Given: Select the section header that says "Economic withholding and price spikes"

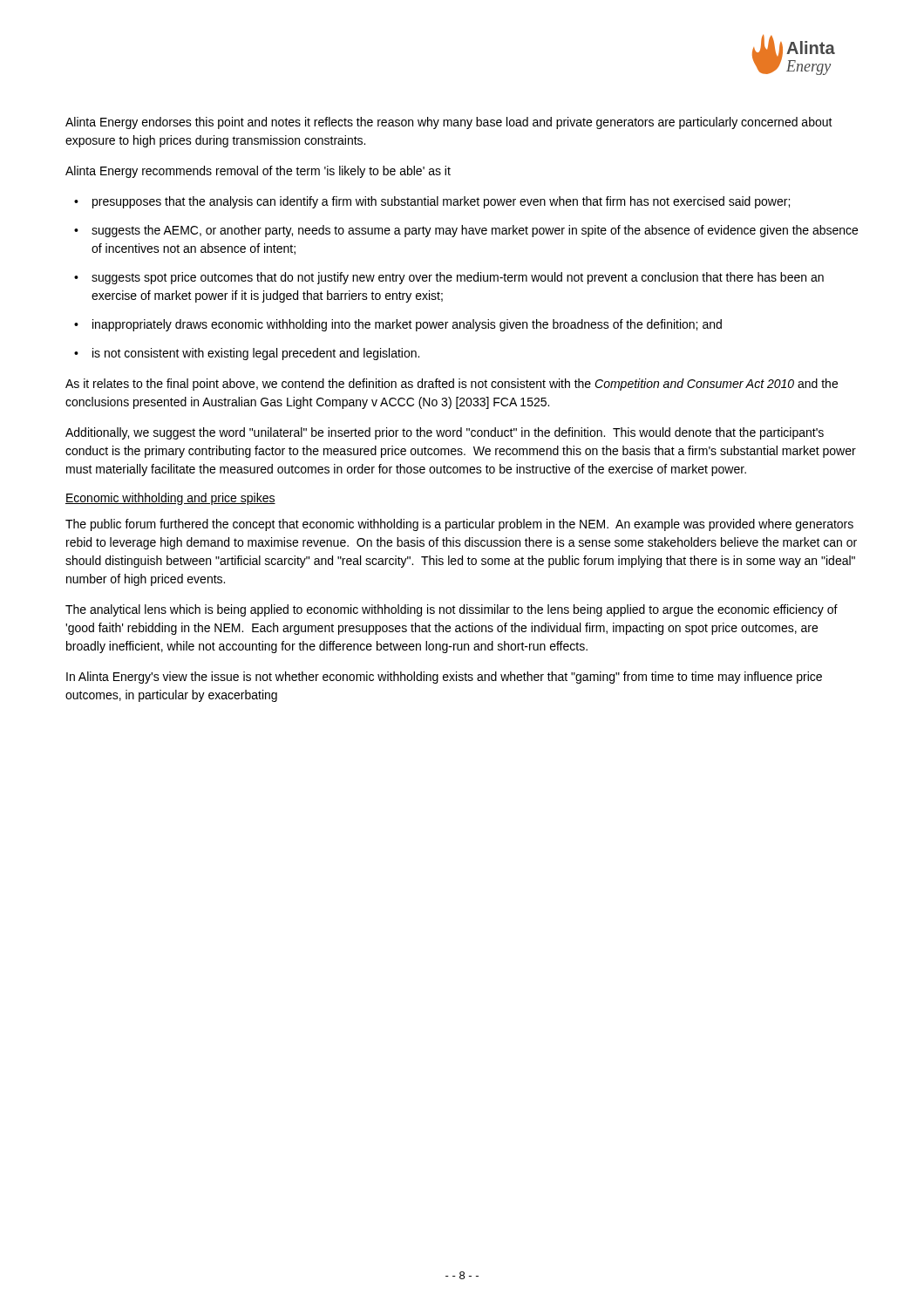Looking at the screenshot, I should 170,498.
